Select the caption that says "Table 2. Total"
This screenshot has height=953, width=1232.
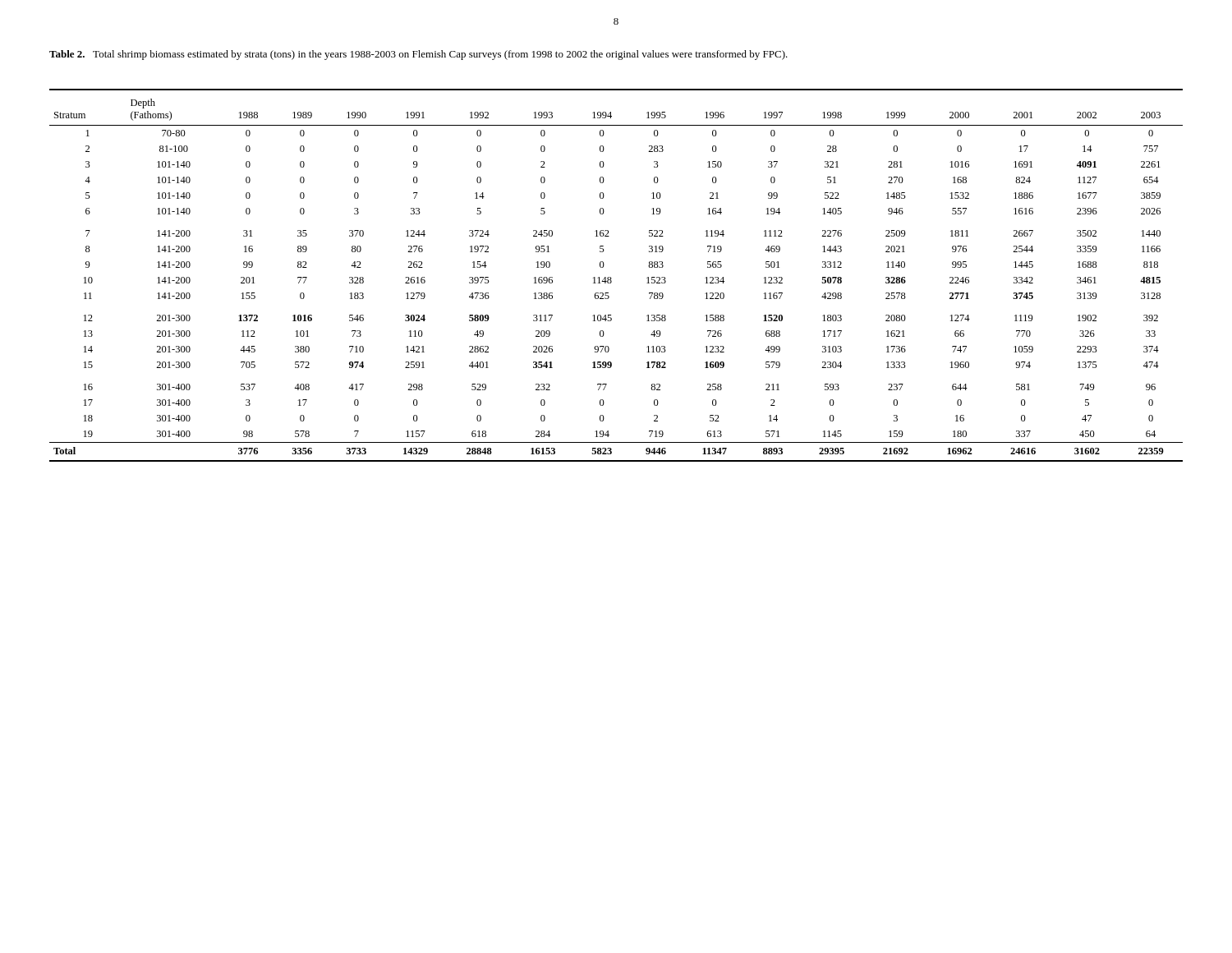[x=419, y=54]
